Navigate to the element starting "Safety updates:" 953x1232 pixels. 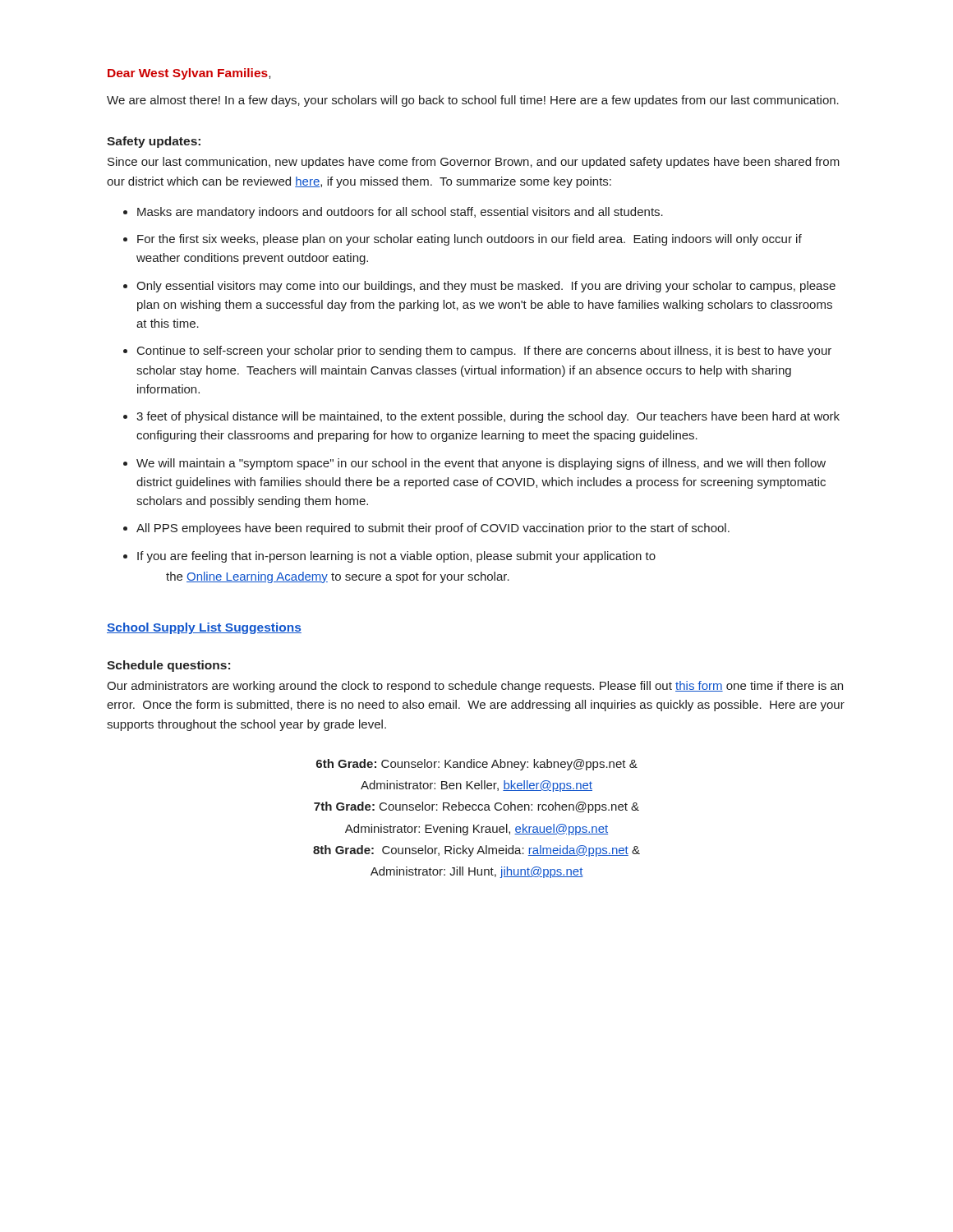coord(154,141)
